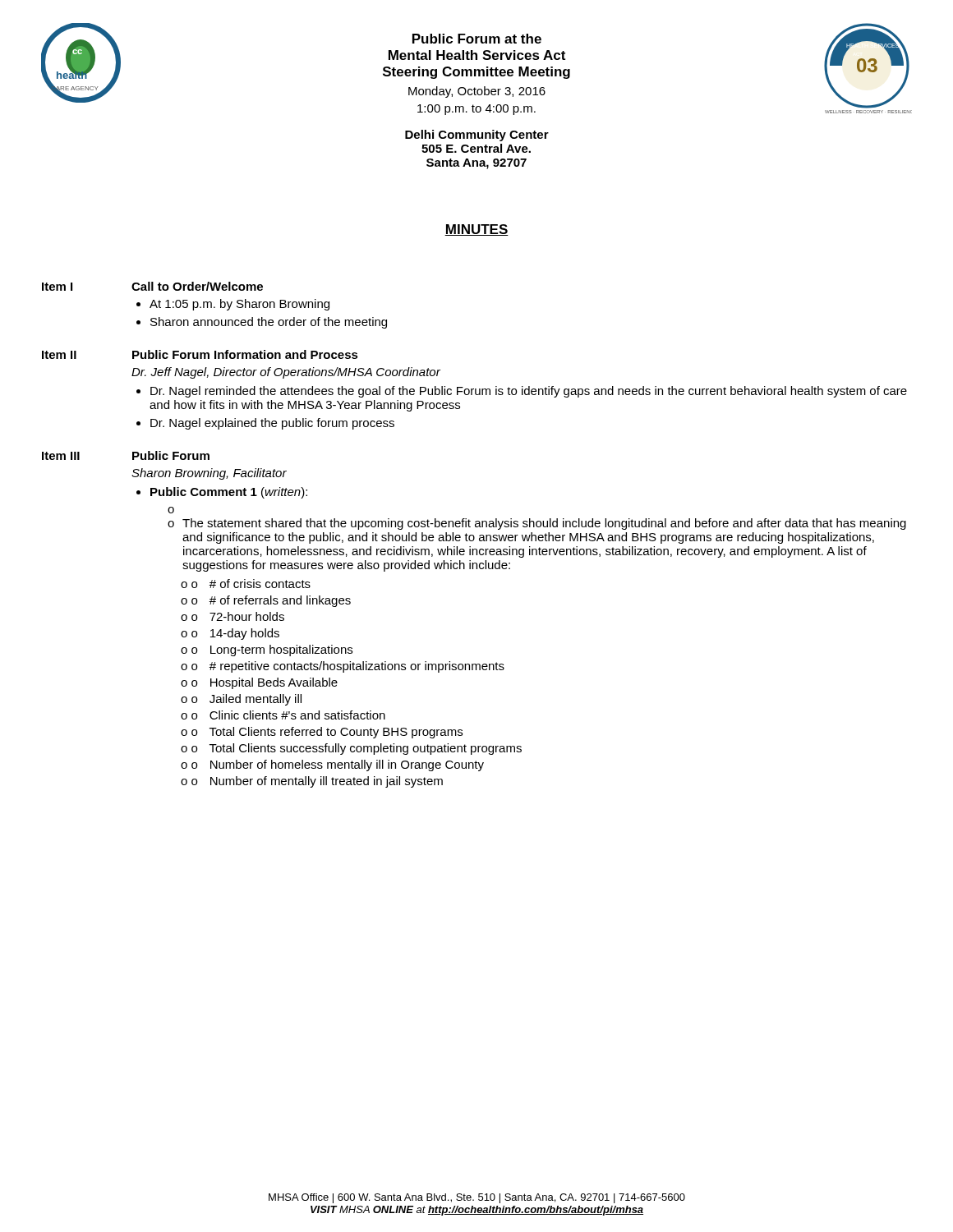Locate the list item with the text "At 1:05 p.m. by Sharon Browning"
953x1232 pixels.
click(240, 304)
